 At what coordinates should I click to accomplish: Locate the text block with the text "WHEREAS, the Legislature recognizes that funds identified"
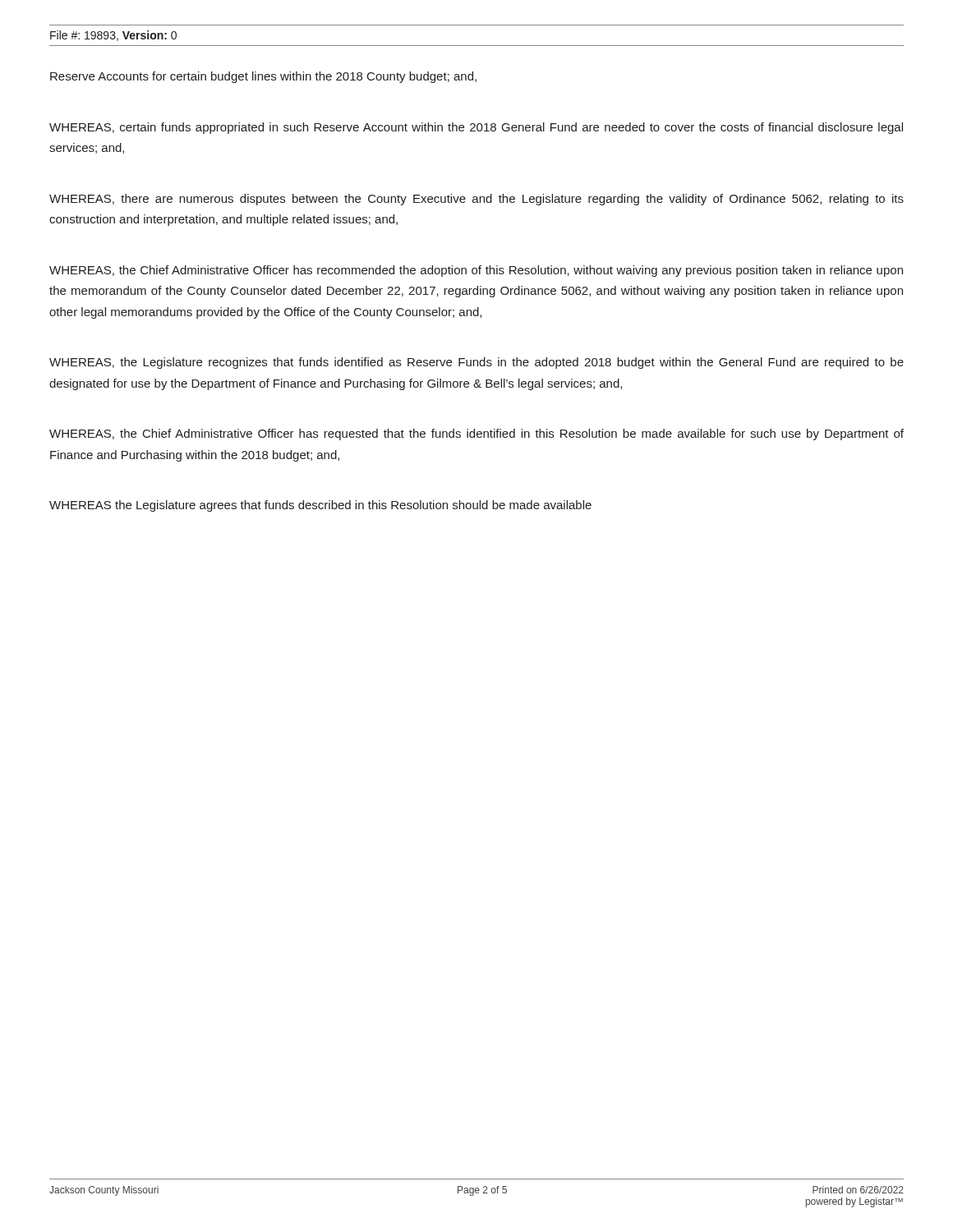[476, 372]
